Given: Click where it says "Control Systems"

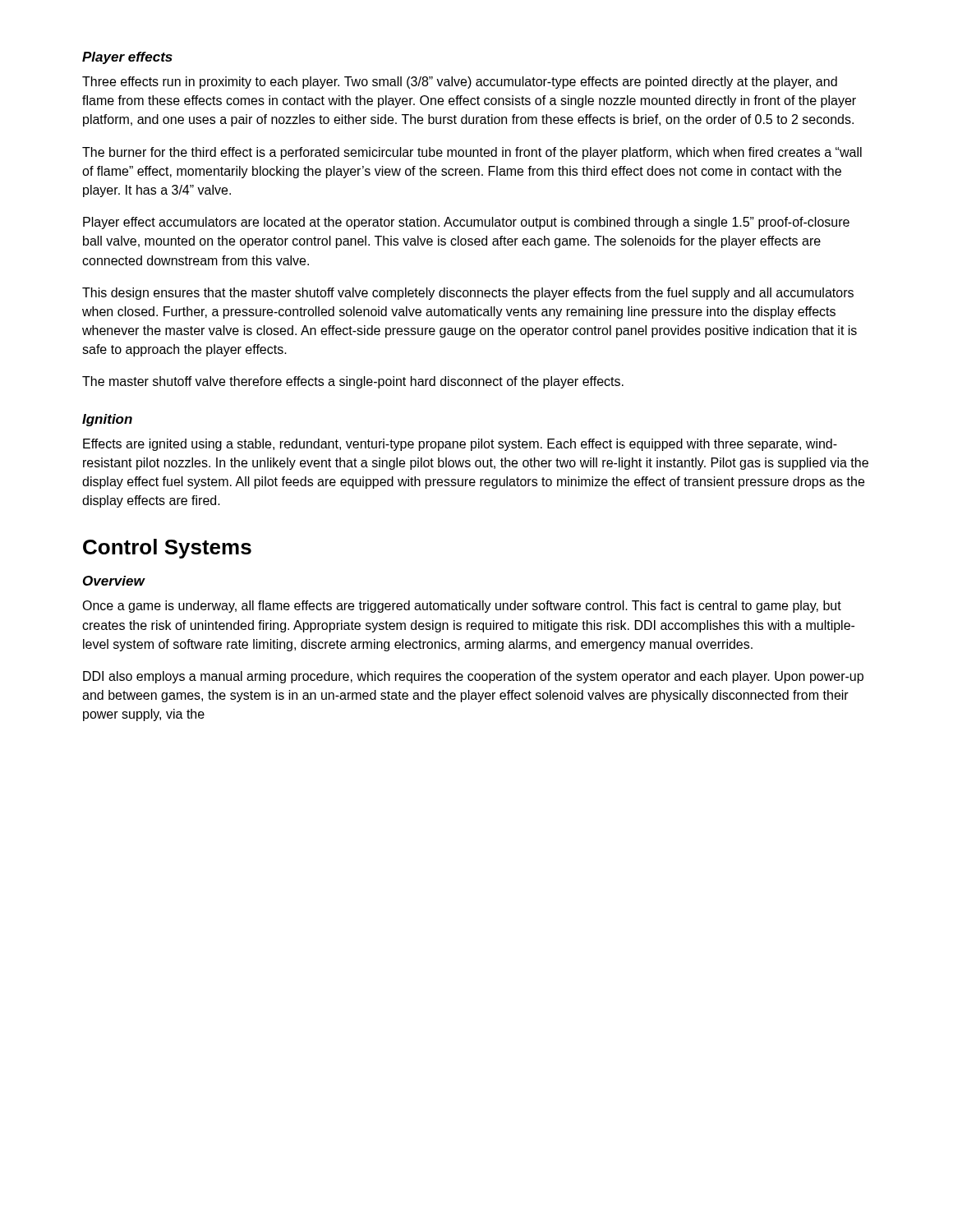Looking at the screenshot, I should point(167,547).
